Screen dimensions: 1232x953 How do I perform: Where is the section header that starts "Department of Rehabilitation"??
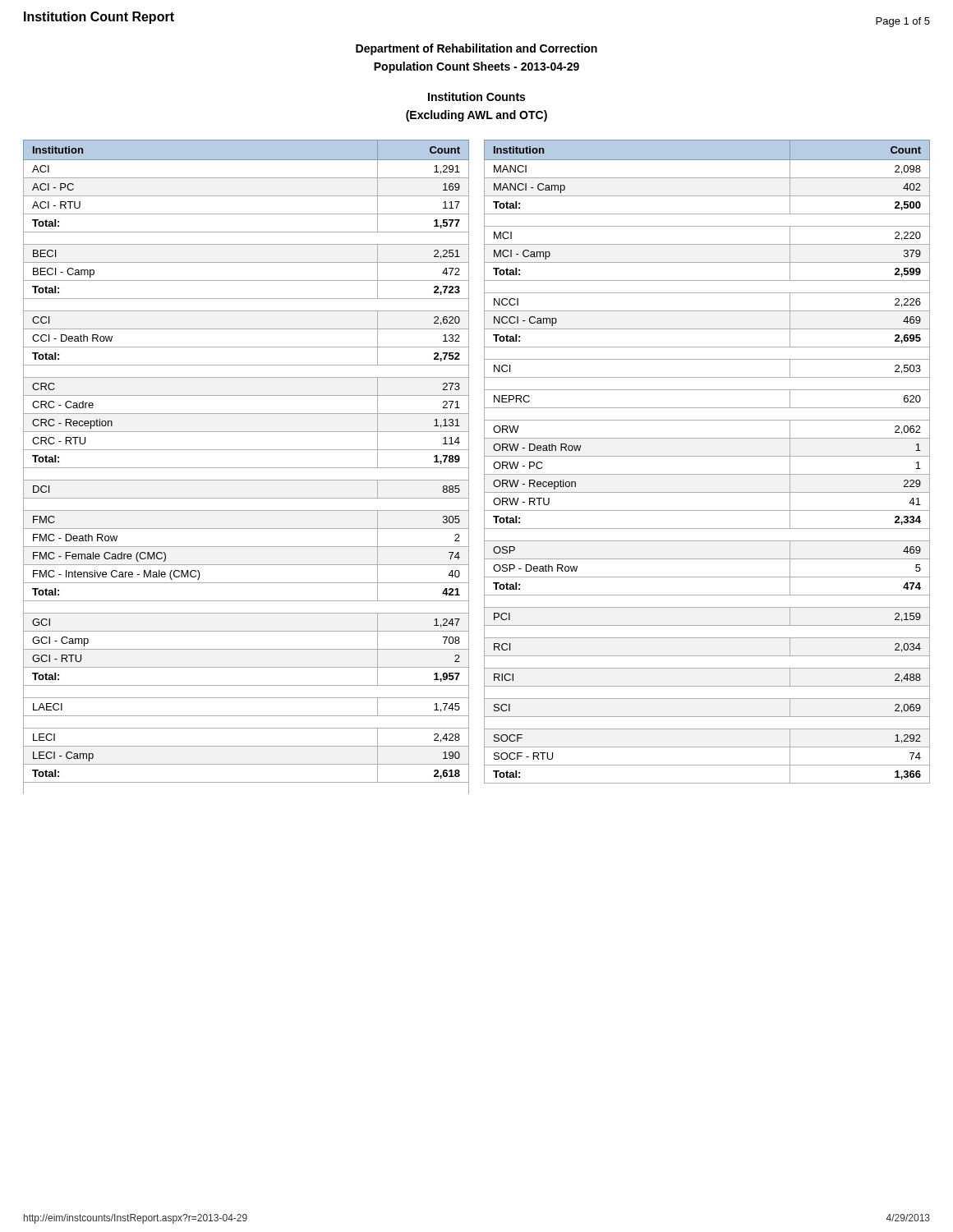[476, 58]
